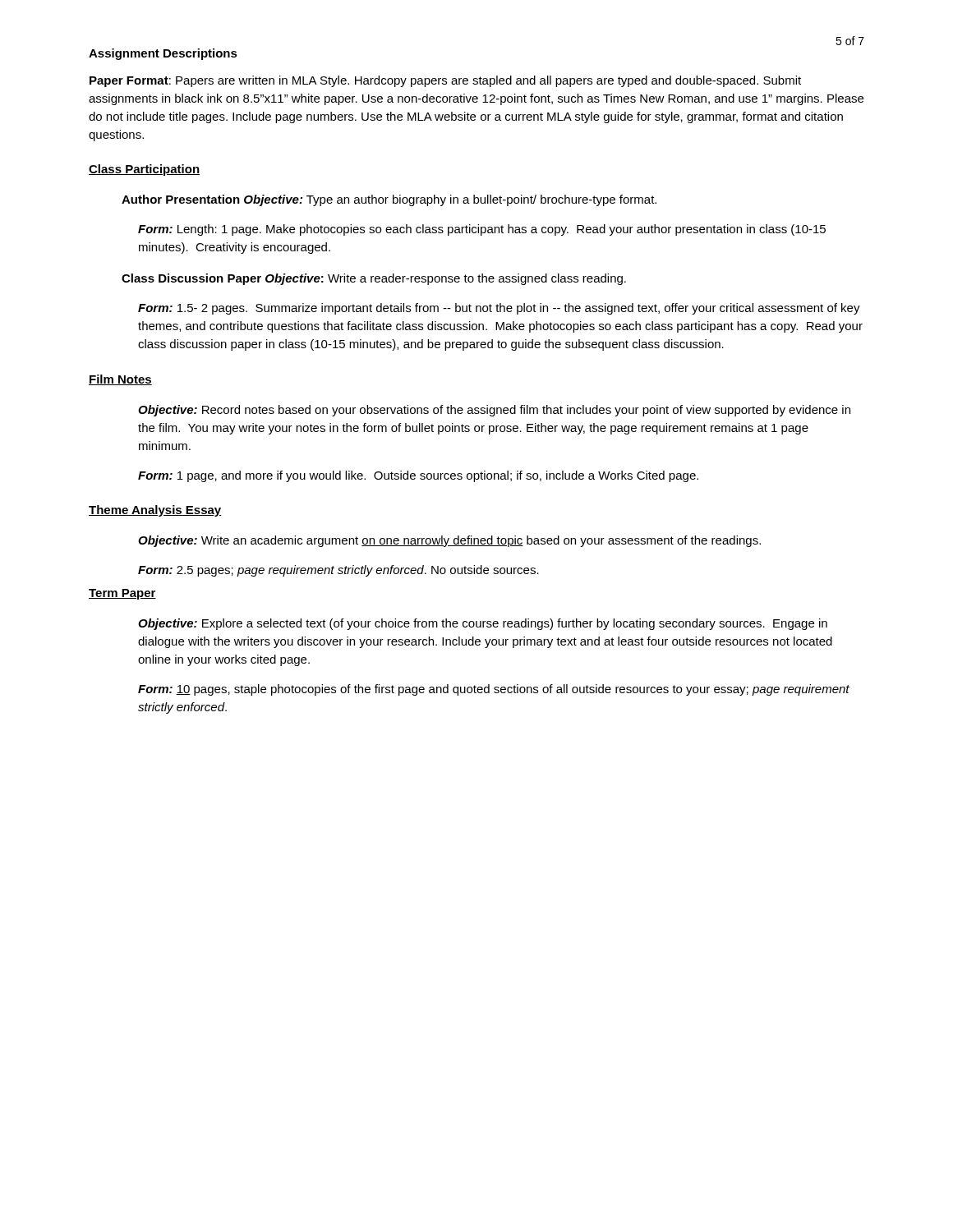Navigate to the passage starting "Term Paper"
This screenshot has width=953, height=1232.
pos(122,592)
